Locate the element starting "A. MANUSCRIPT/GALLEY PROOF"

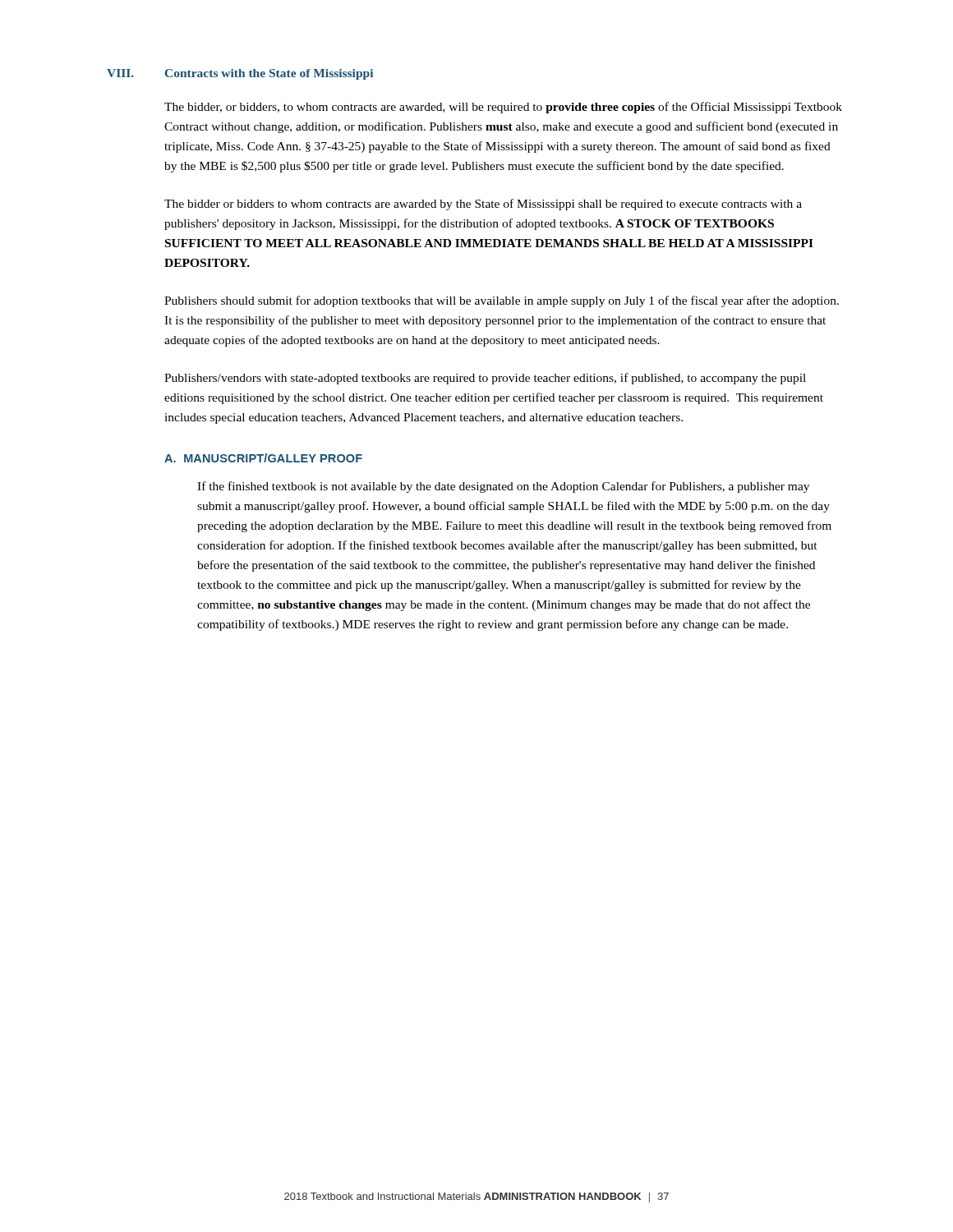pyautogui.click(x=263, y=458)
